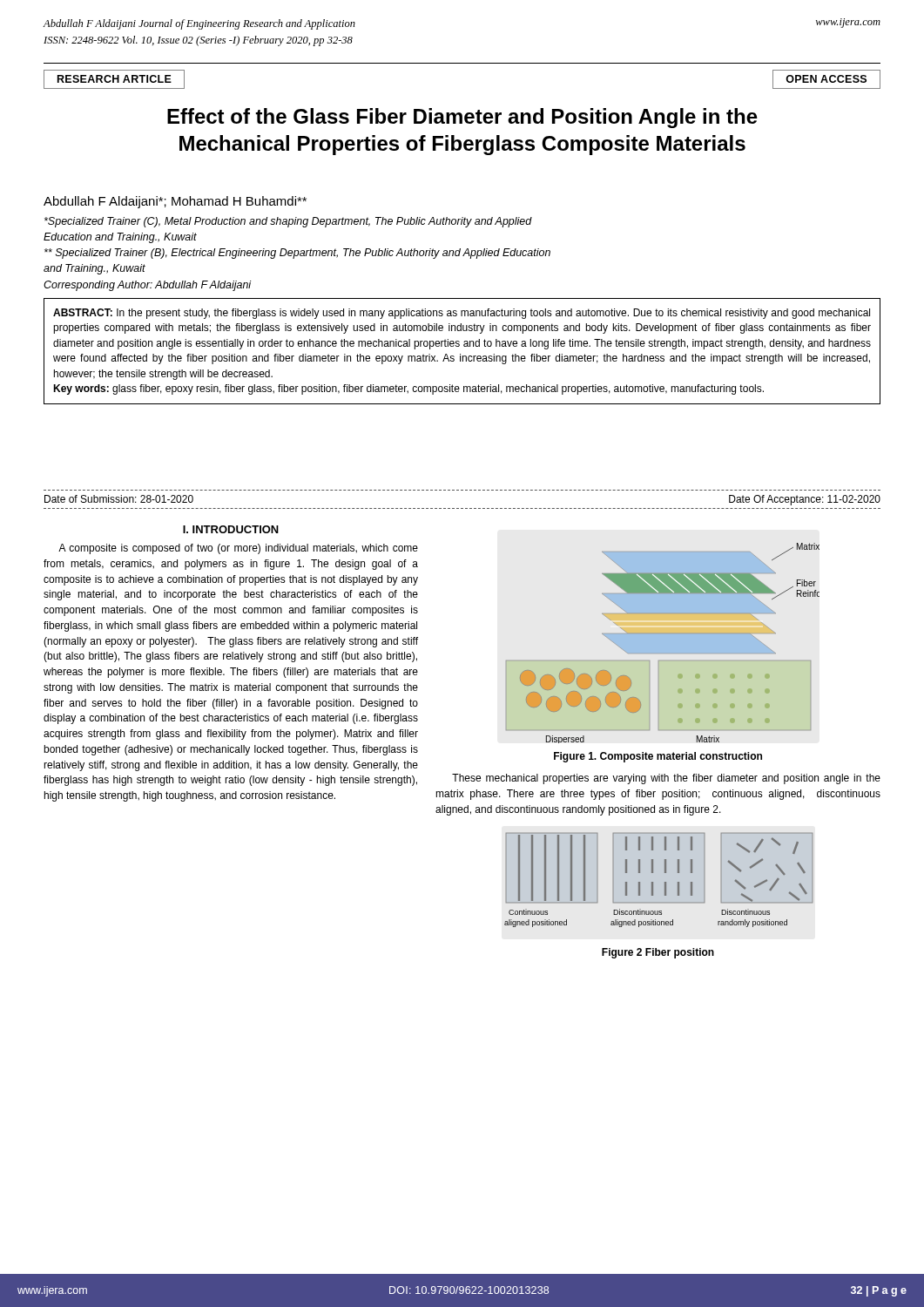Find the element starting "A composite is composed of two (or more)"
924x1307 pixels.
231,672
